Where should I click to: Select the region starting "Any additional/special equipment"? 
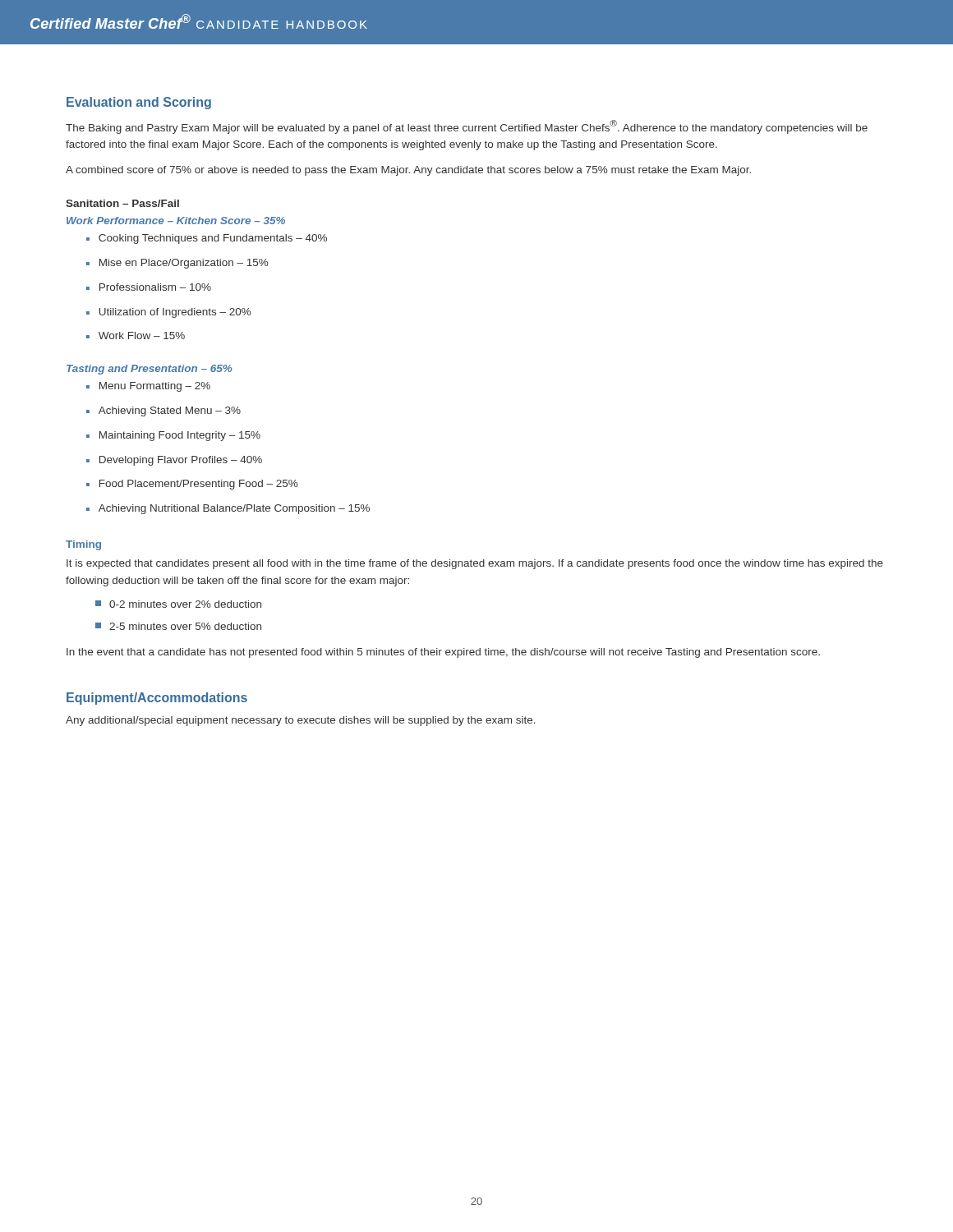(x=301, y=720)
